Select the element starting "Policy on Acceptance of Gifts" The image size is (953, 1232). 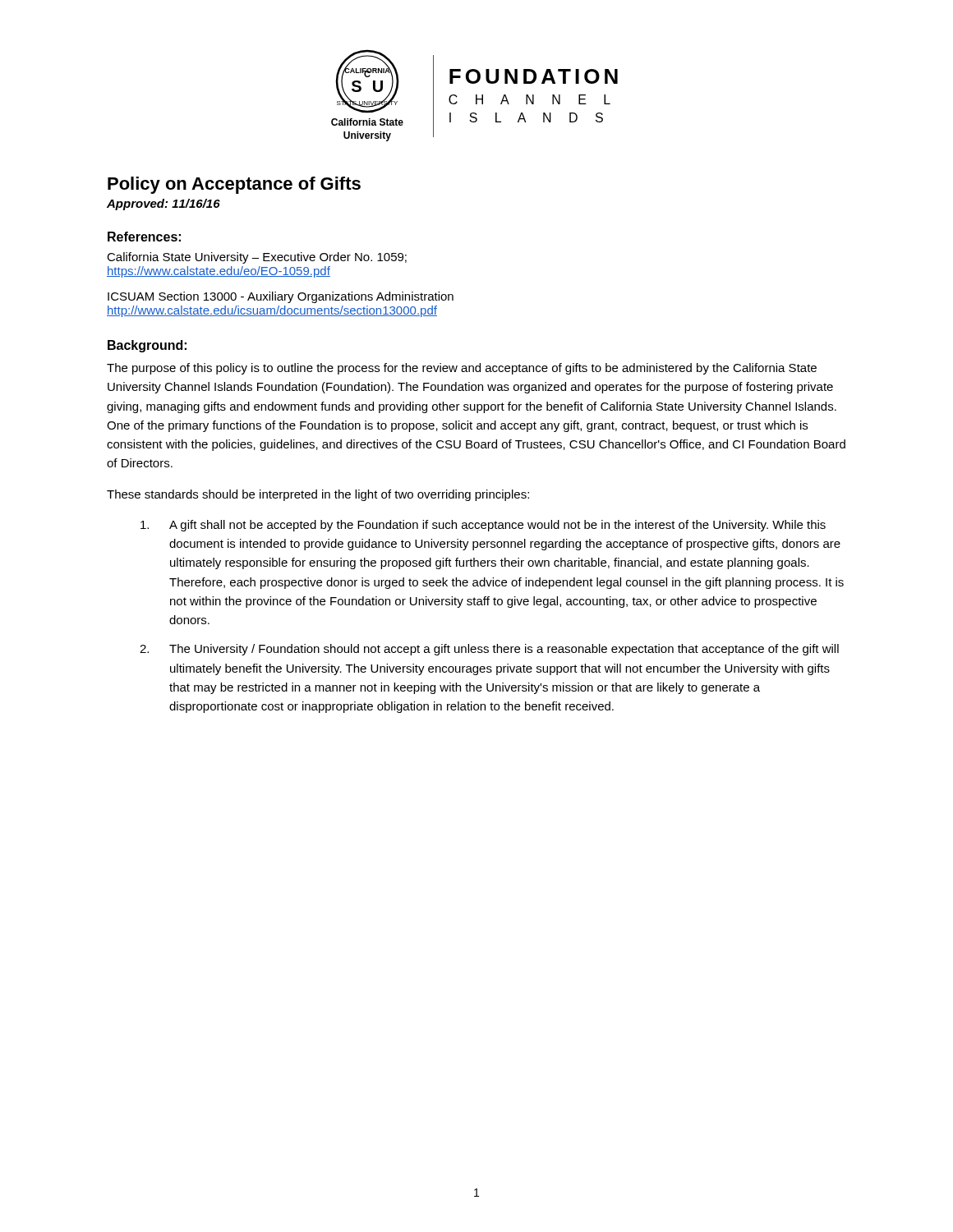(234, 184)
